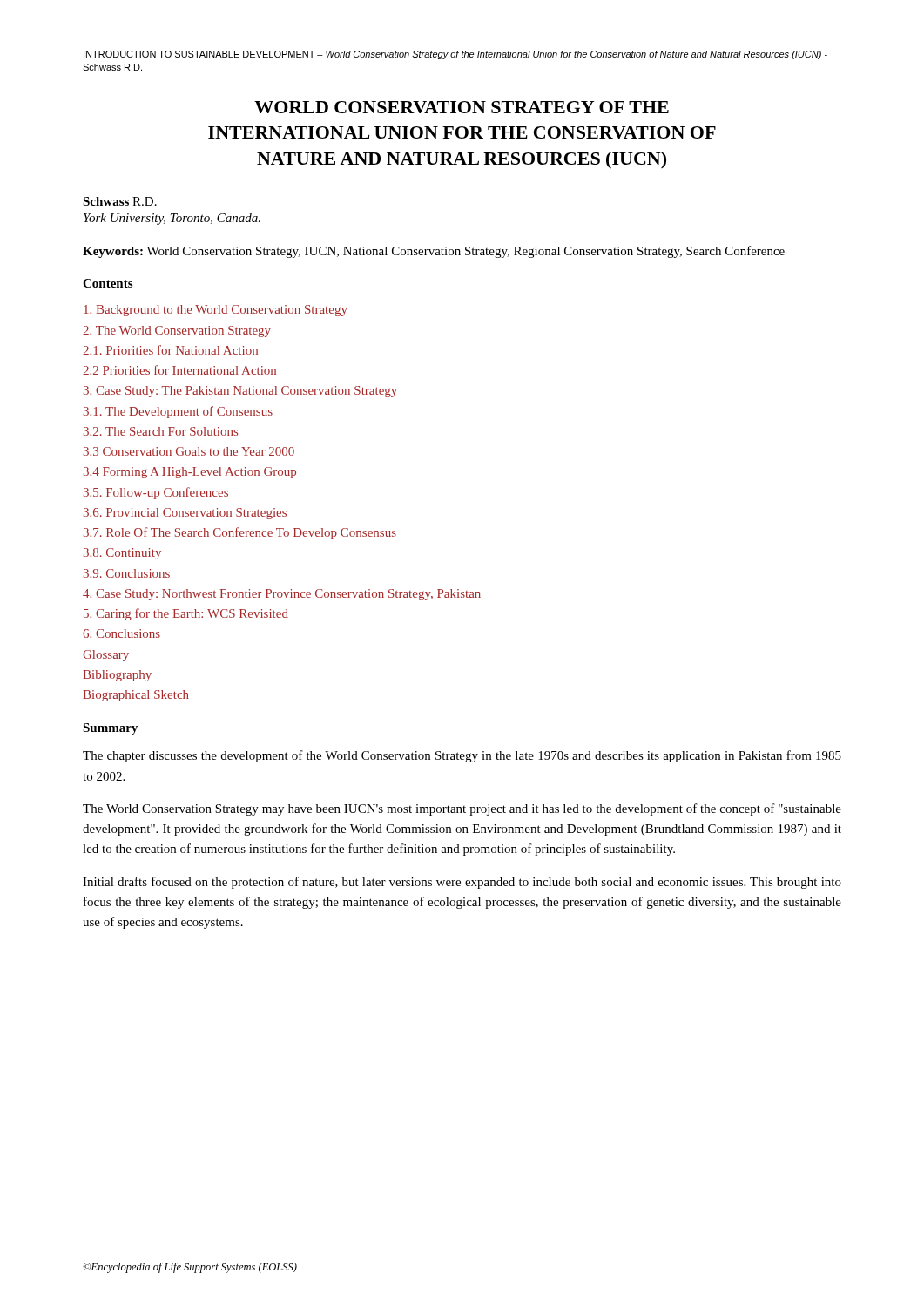Select the list item that says "3.1. The Development of"

tap(178, 411)
